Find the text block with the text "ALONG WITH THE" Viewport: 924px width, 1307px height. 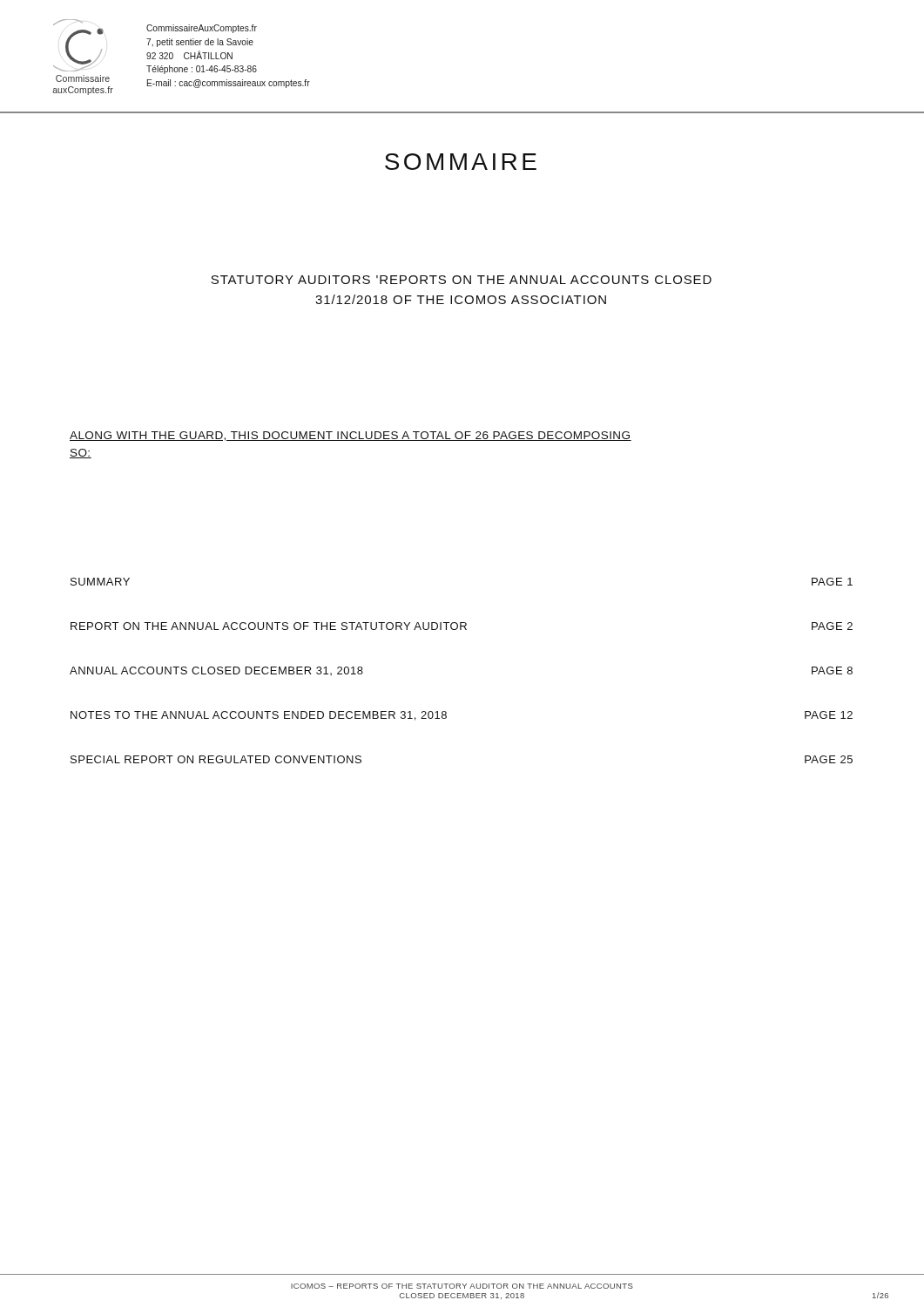coord(449,445)
